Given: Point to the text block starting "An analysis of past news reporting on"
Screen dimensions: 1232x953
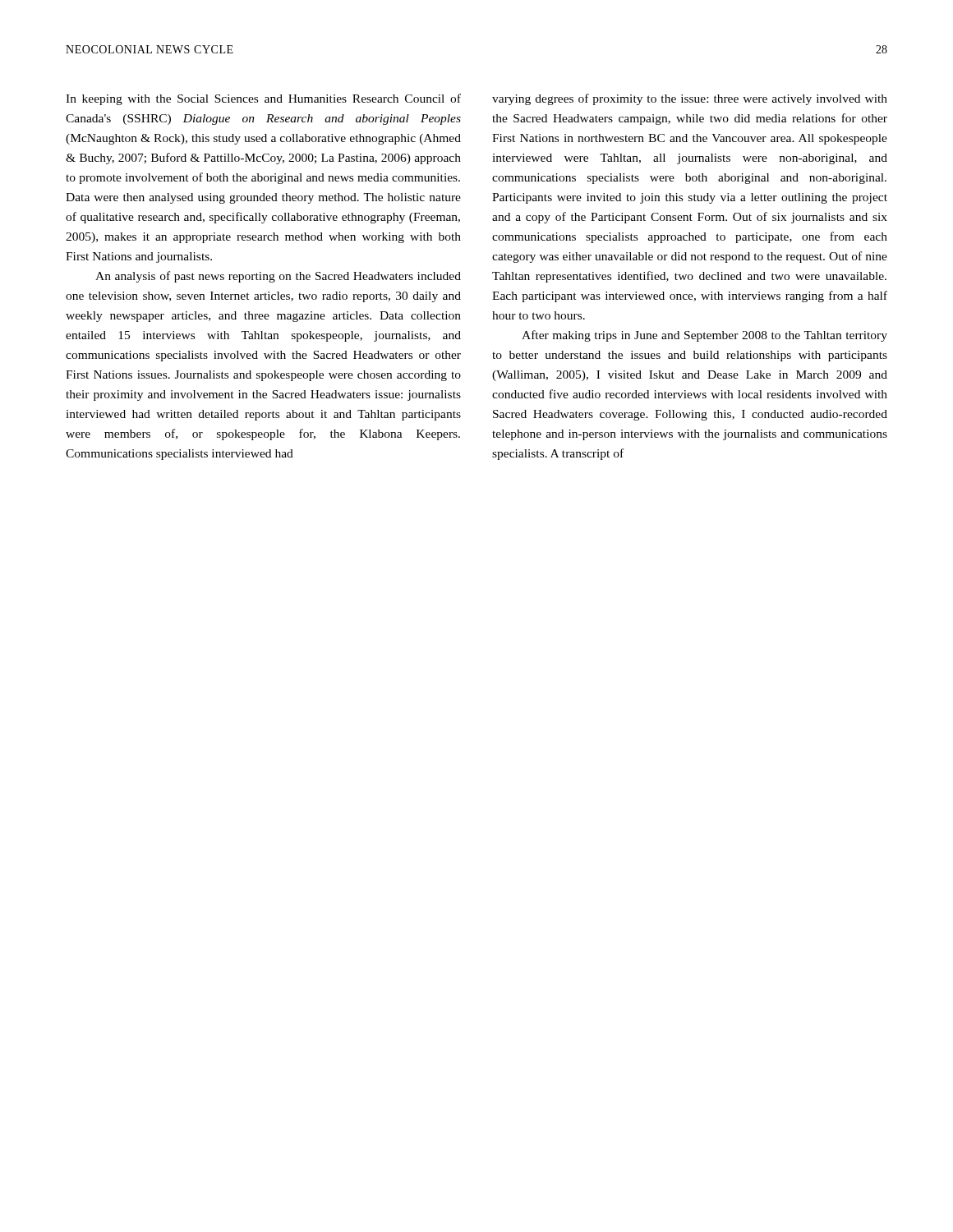Looking at the screenshot, I should click(x=263, y=365).
